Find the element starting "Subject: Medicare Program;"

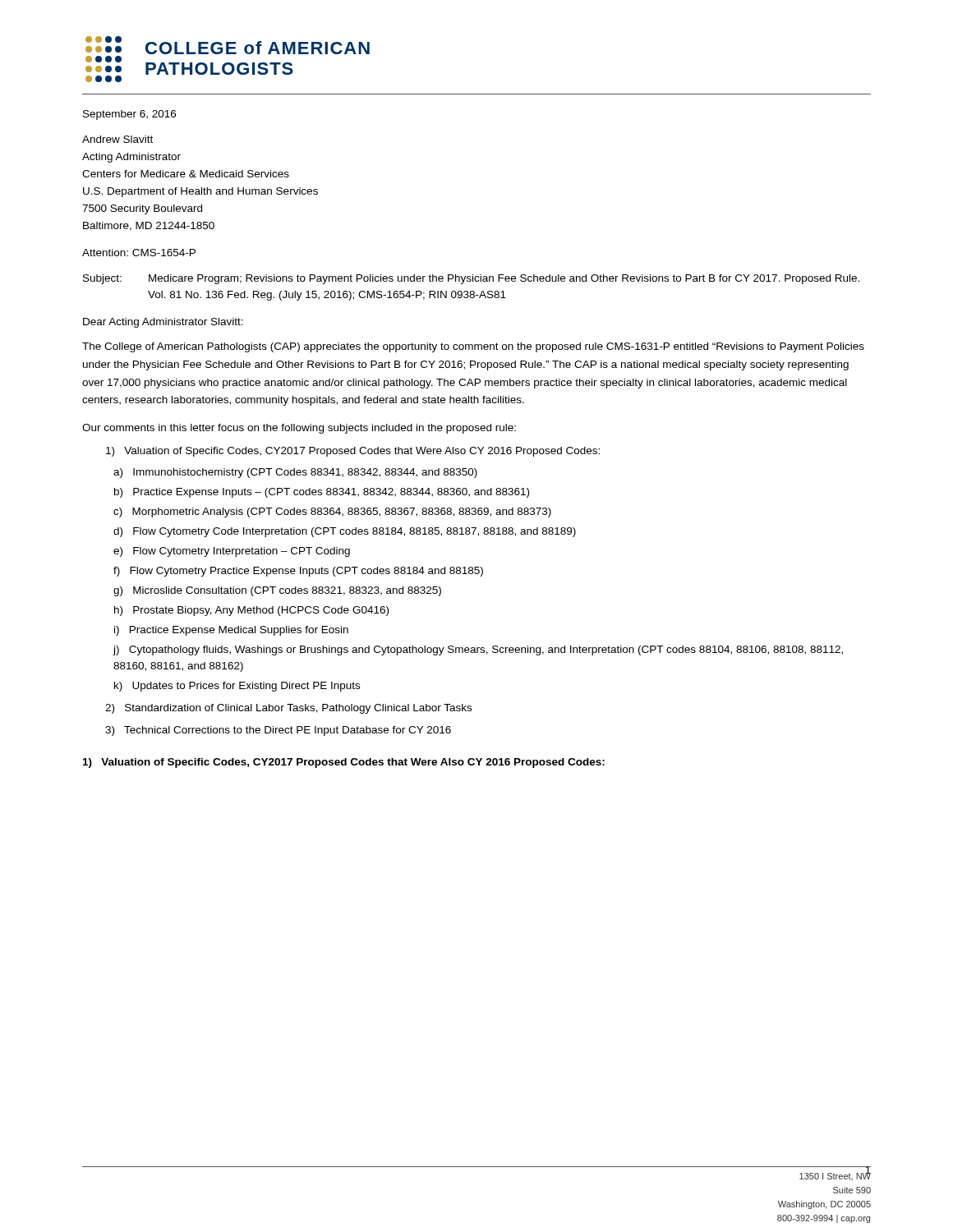[x=476, y=287]
